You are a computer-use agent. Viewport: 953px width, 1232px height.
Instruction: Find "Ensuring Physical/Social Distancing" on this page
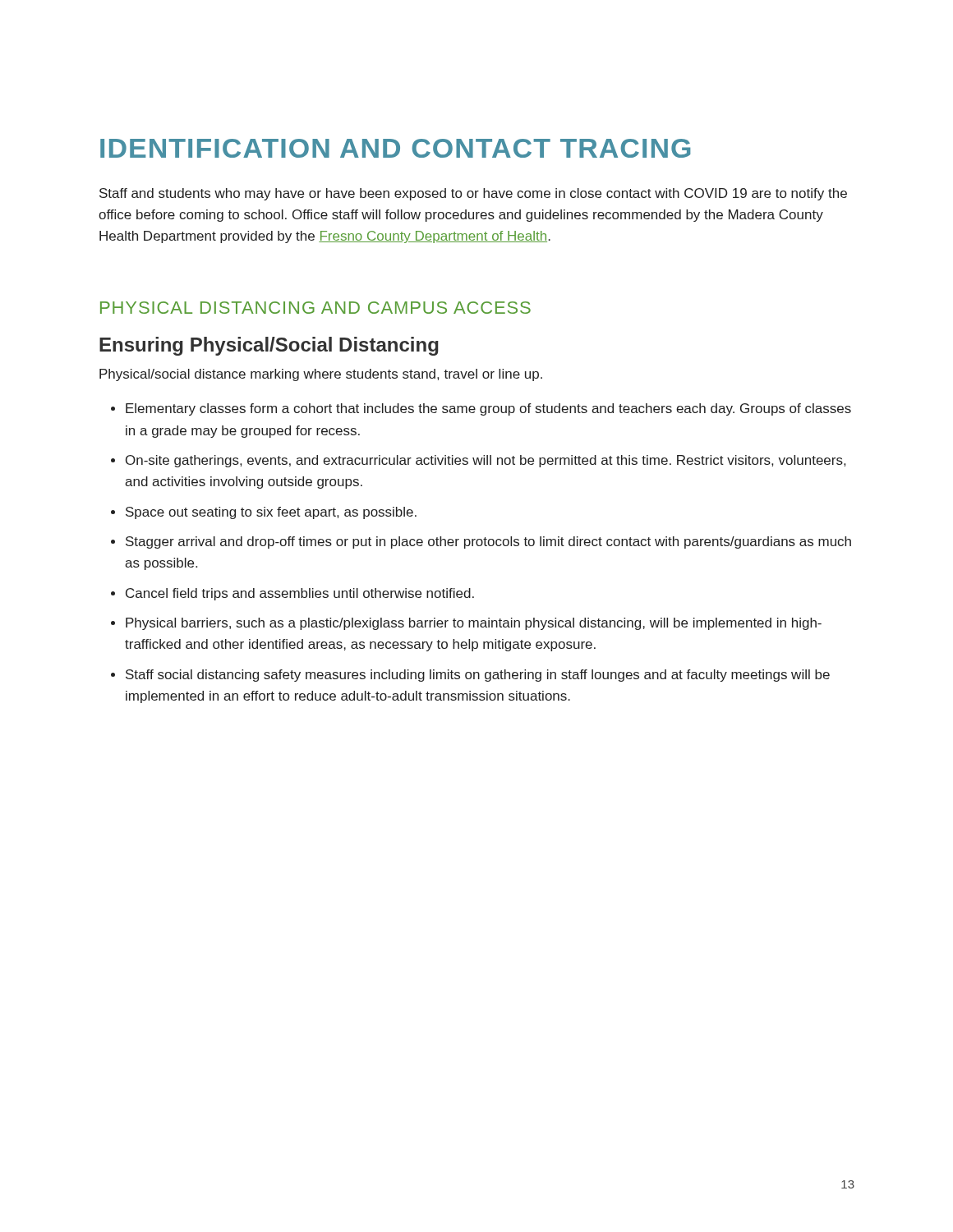click(x=269, y=346)
